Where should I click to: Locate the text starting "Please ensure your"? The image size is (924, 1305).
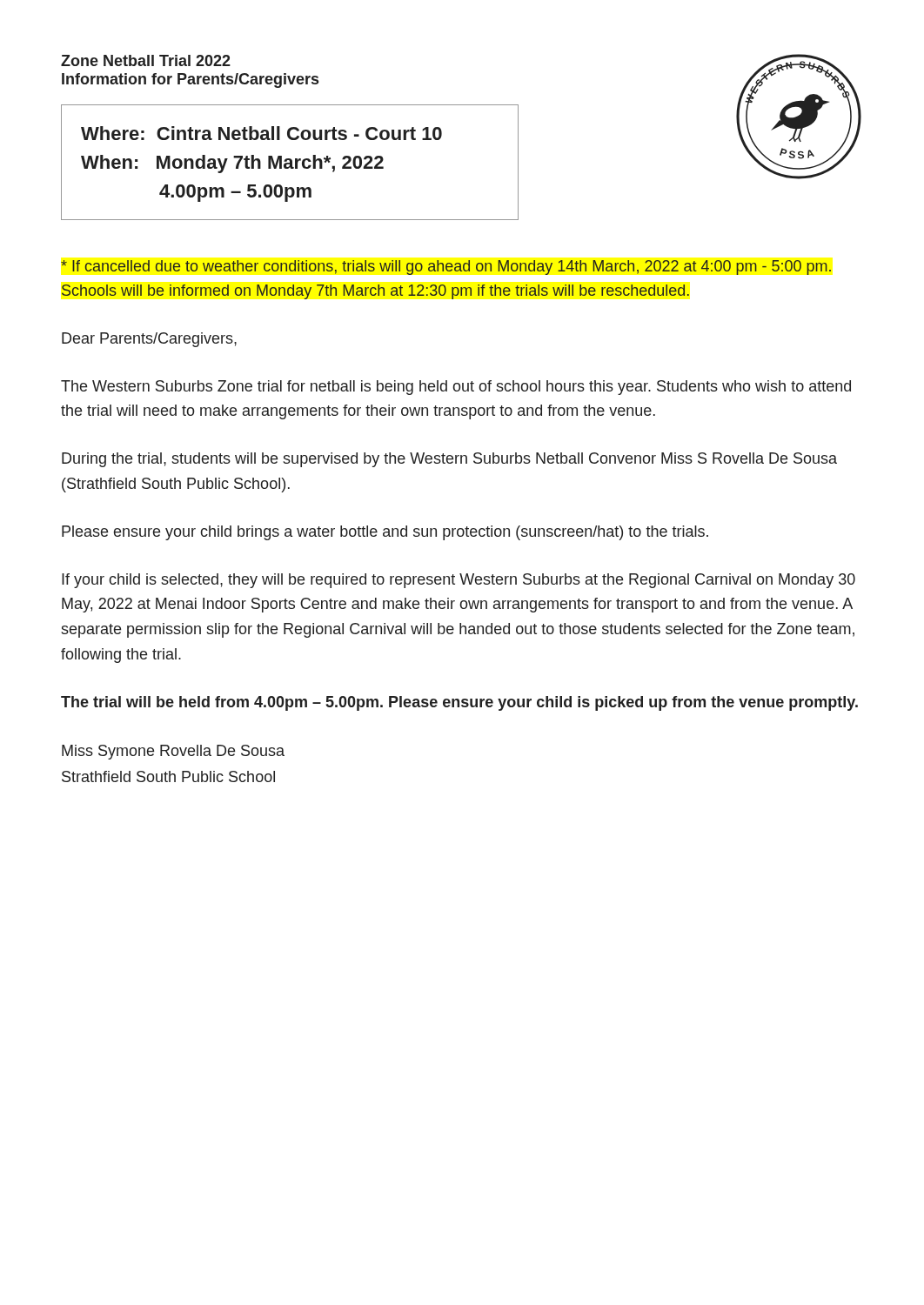(x=385, y=531)
